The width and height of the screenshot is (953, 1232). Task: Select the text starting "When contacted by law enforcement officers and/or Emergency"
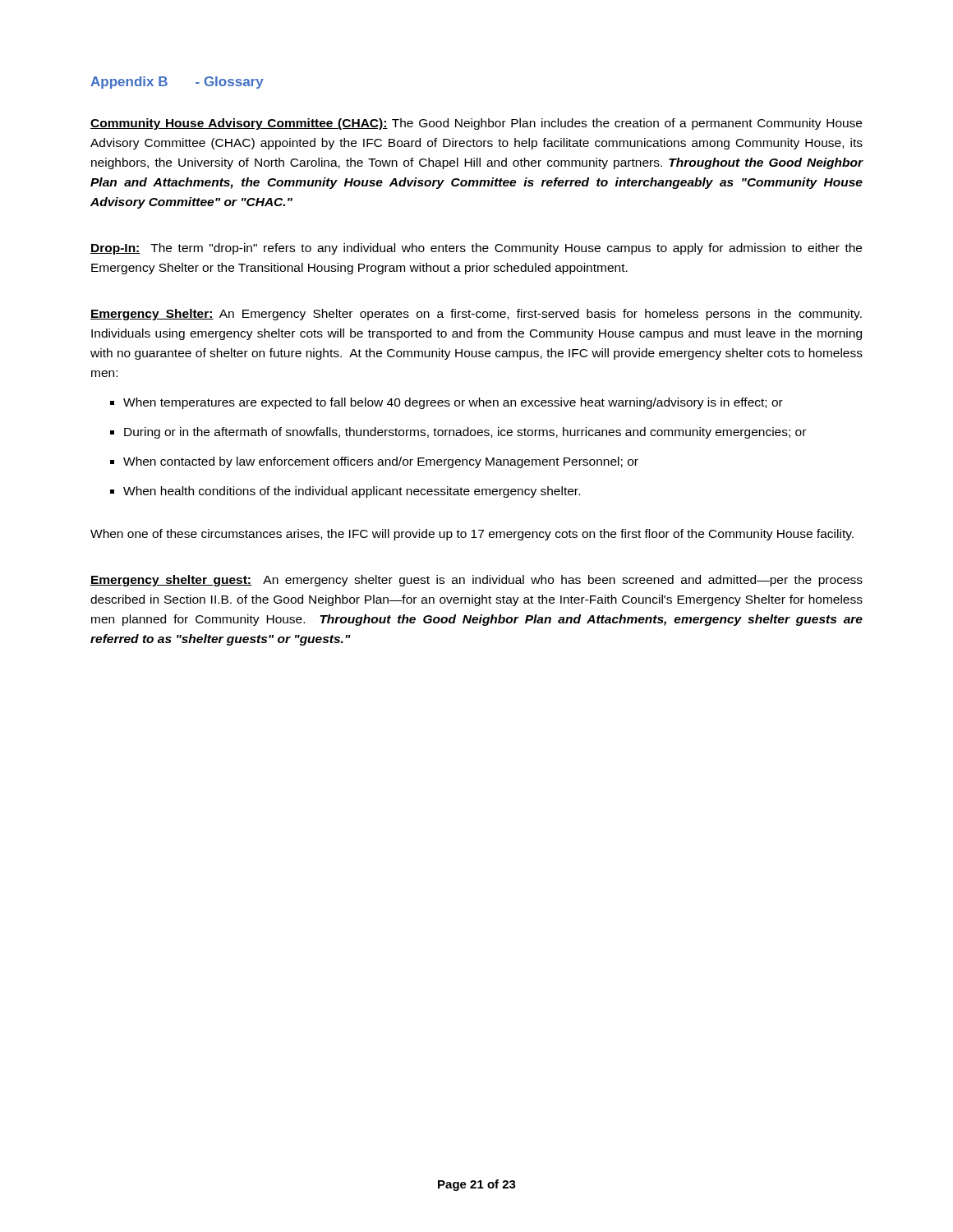381,461
